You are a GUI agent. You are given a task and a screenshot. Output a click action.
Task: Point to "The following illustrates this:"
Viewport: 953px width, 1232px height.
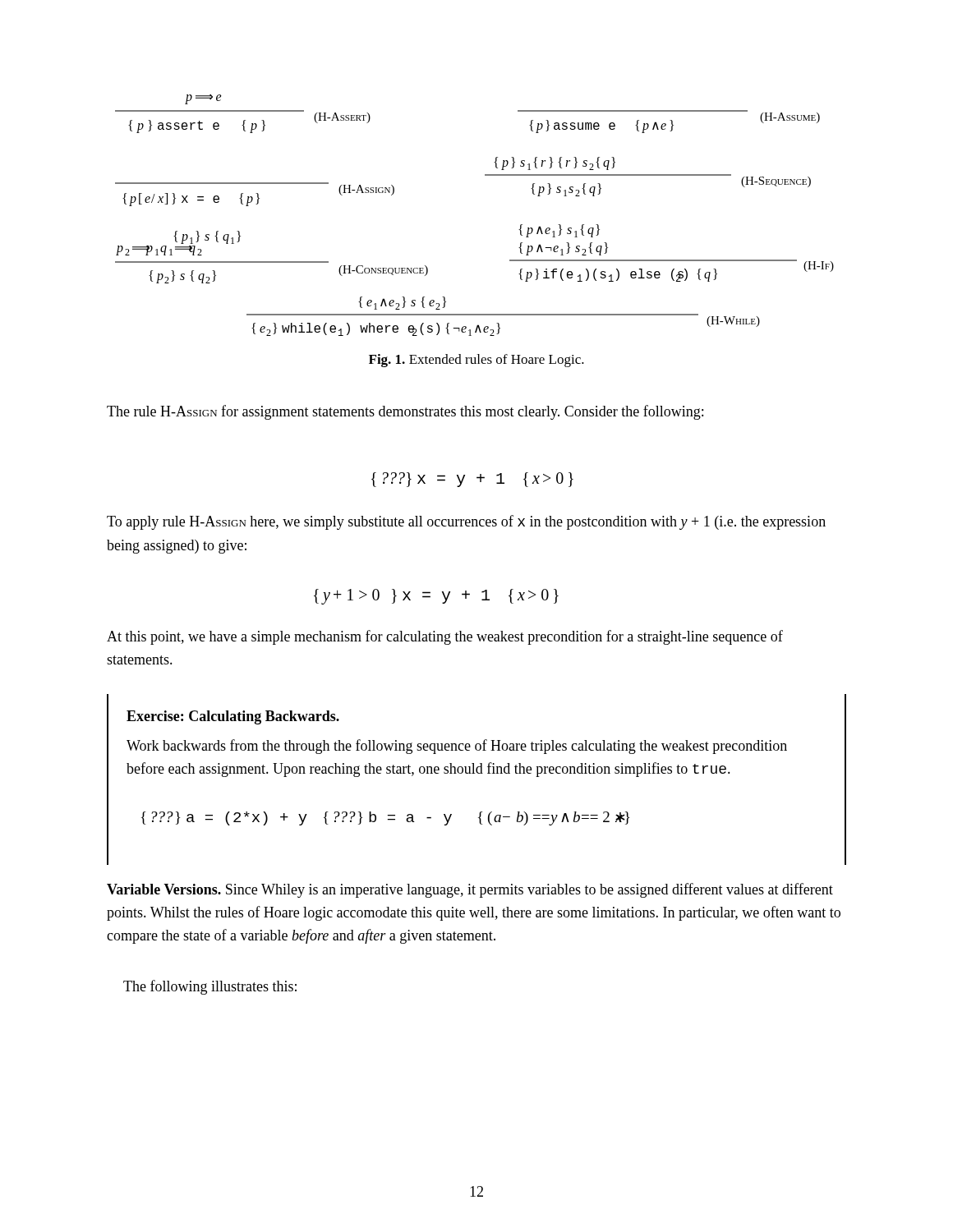(211, 986)
